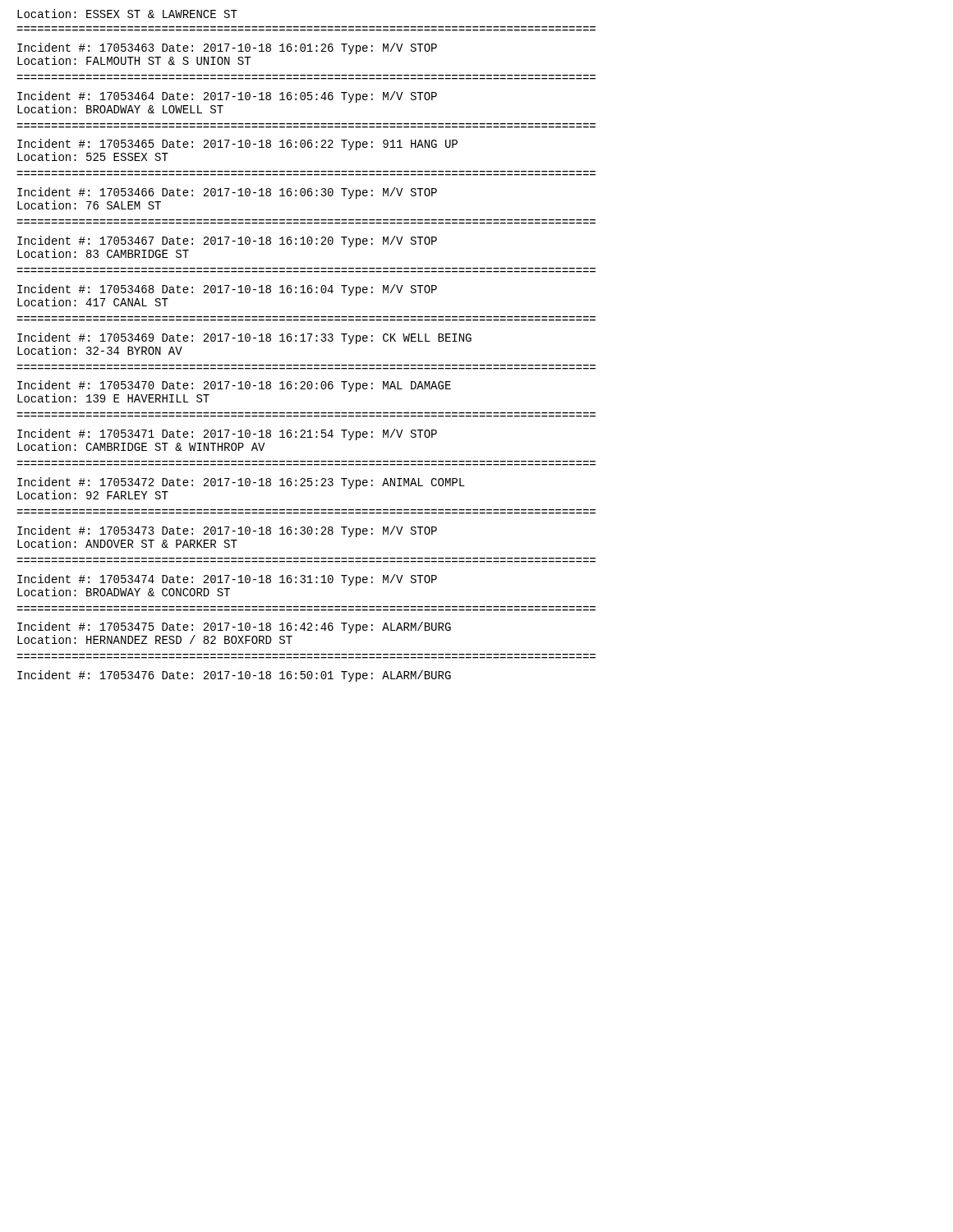Locate the block of text that opens with "Incident #: 17053470 Date:"

coord(234,386)
